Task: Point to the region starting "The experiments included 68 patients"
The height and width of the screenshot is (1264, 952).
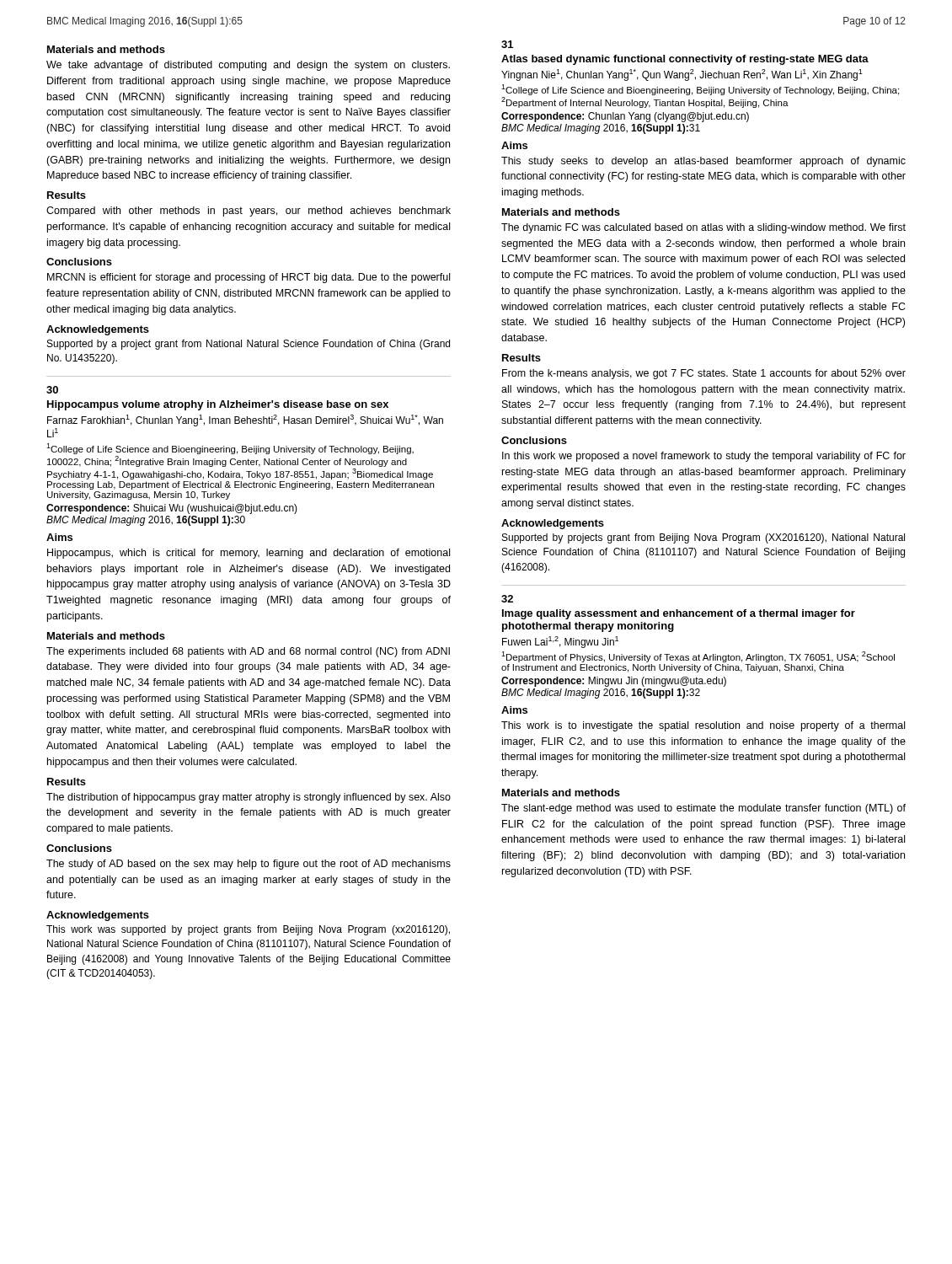Action: pyautogui.click(x=249, y=706)
